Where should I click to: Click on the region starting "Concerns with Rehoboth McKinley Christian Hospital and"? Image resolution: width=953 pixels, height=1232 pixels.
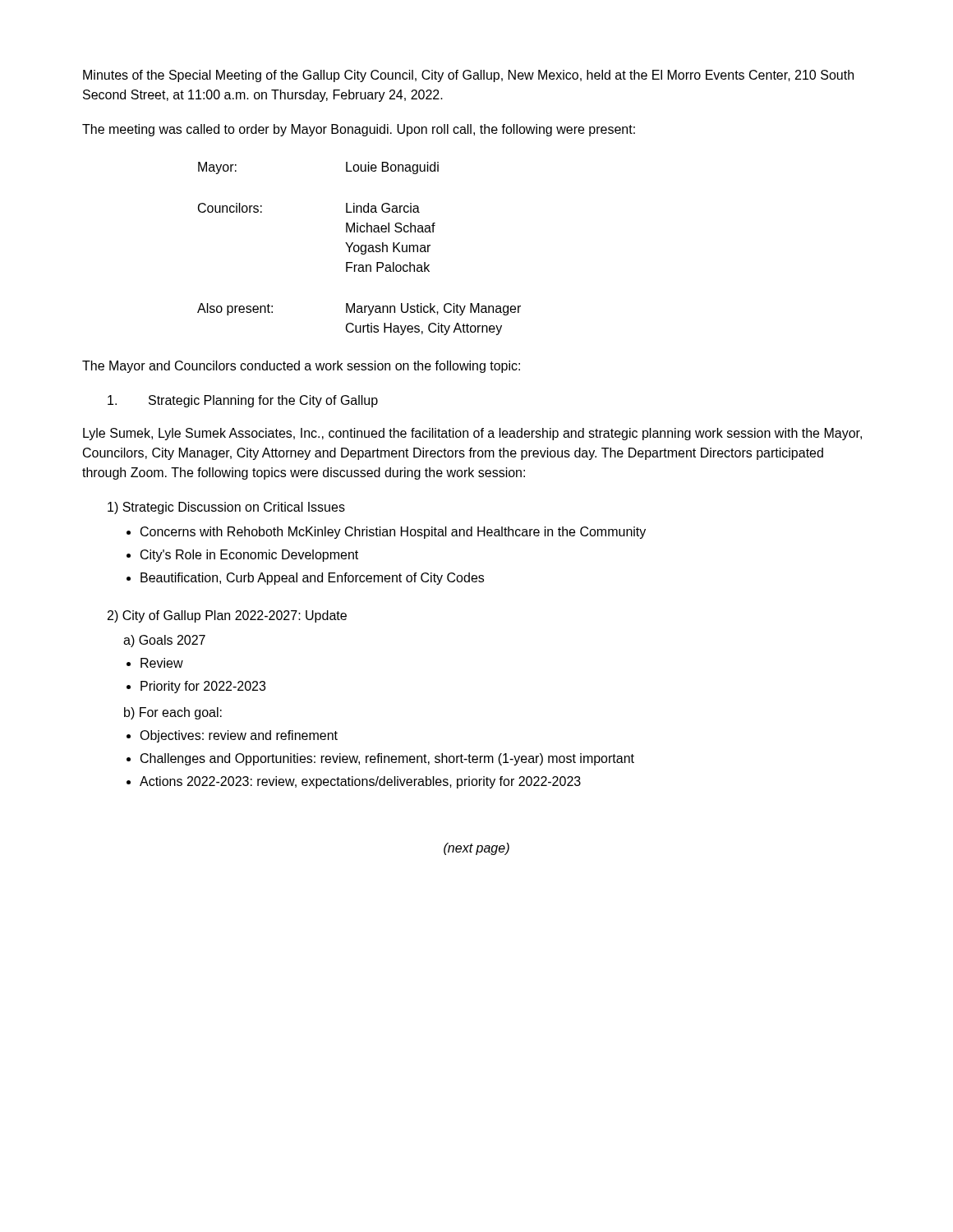coord(393,532)
